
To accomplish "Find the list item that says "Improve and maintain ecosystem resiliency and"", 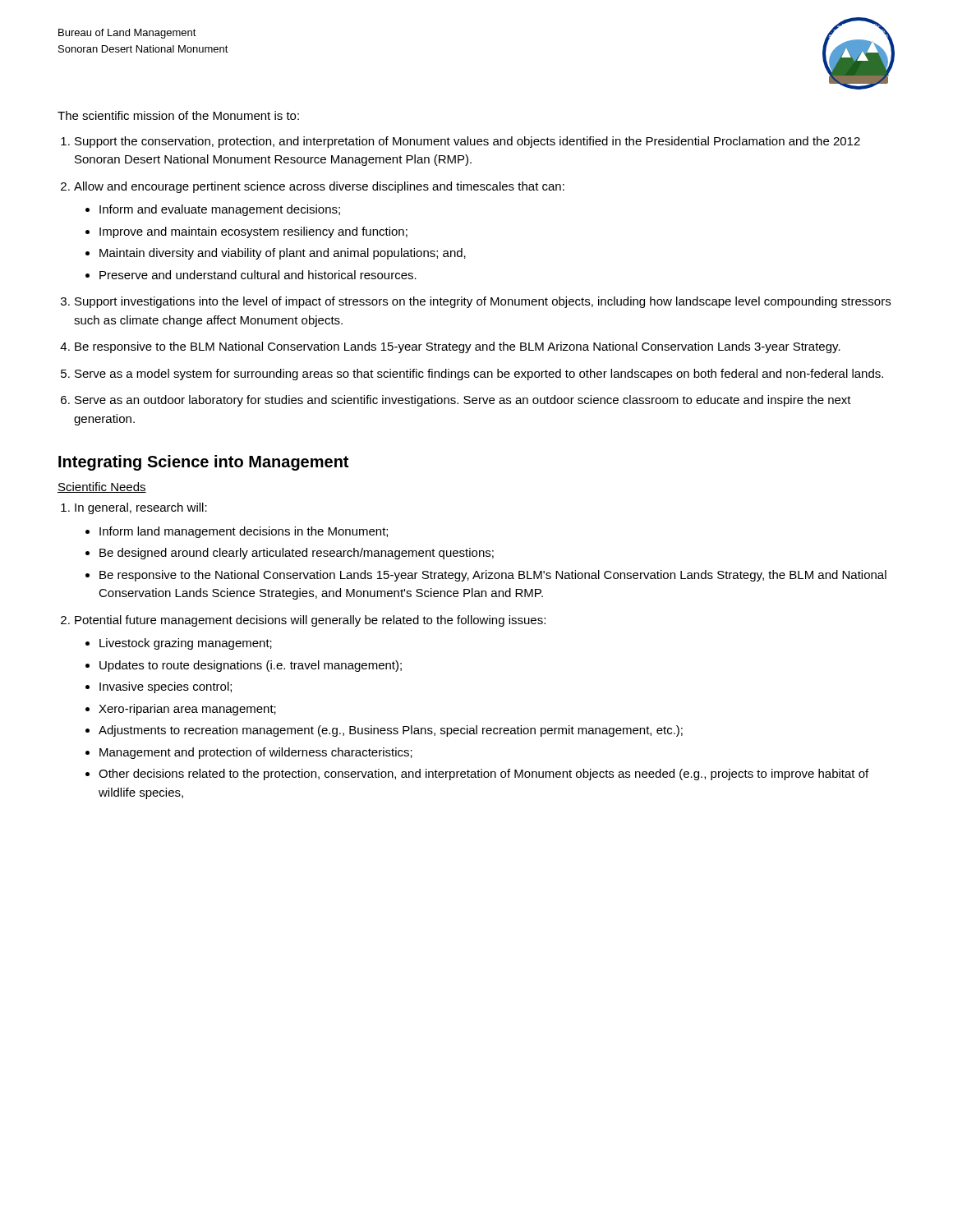I will click(253, 231).
